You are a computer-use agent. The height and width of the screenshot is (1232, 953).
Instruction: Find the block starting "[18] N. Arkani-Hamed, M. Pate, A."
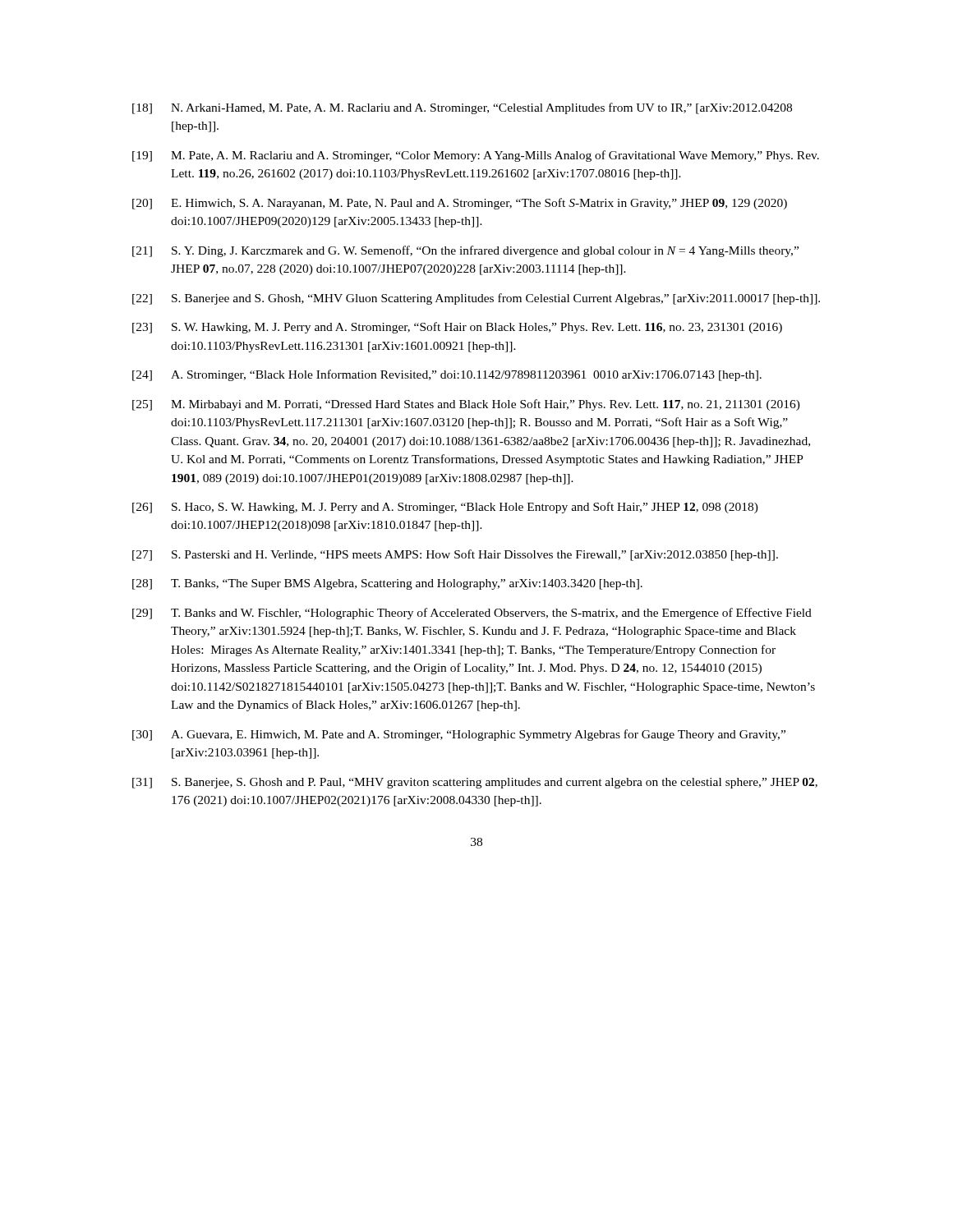[x=476, y=117]
